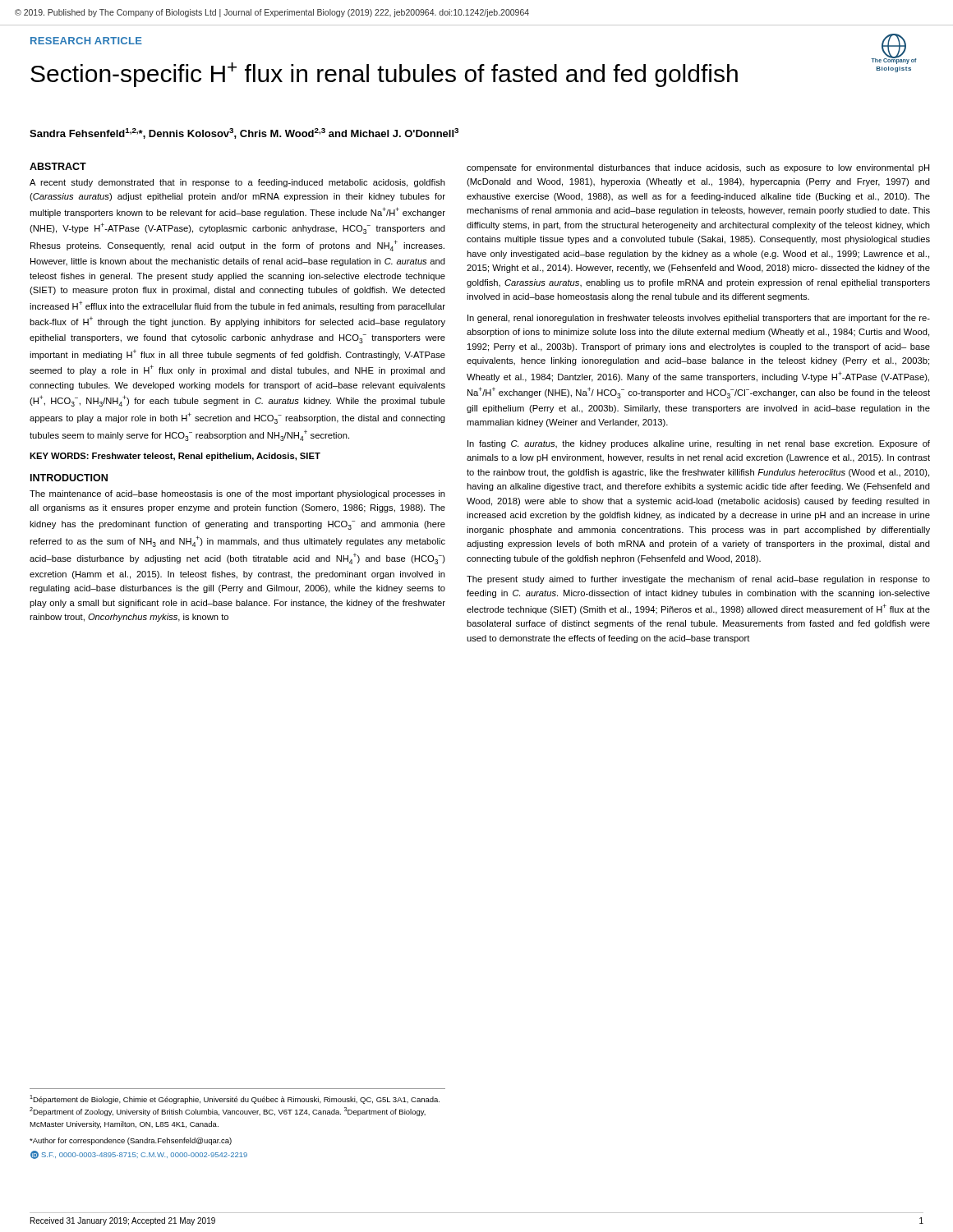
Task: Select the logo
Action: pyautogui.click(x=894, y=54)
